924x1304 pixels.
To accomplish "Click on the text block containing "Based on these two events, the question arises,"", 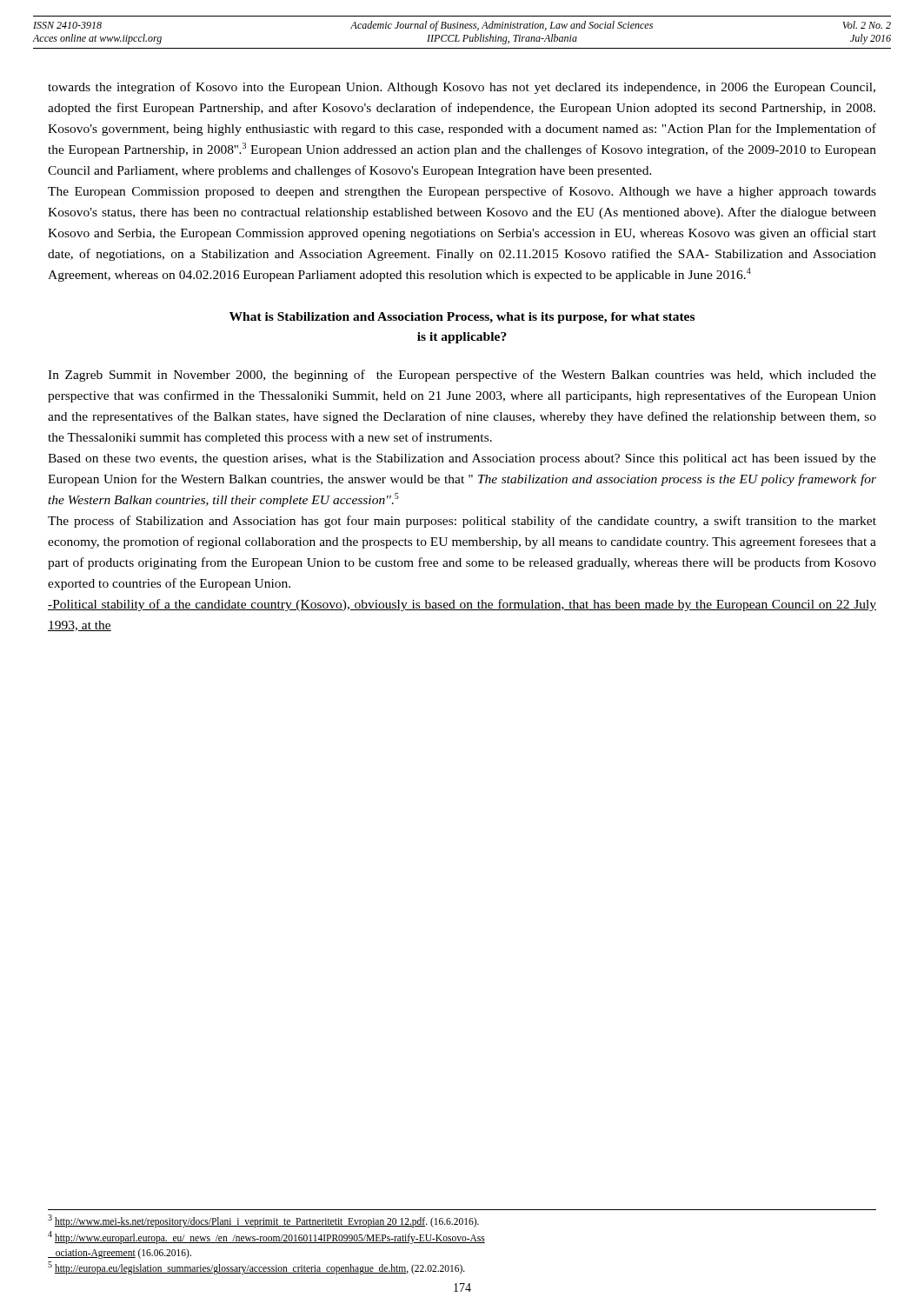I will (462, 478).
